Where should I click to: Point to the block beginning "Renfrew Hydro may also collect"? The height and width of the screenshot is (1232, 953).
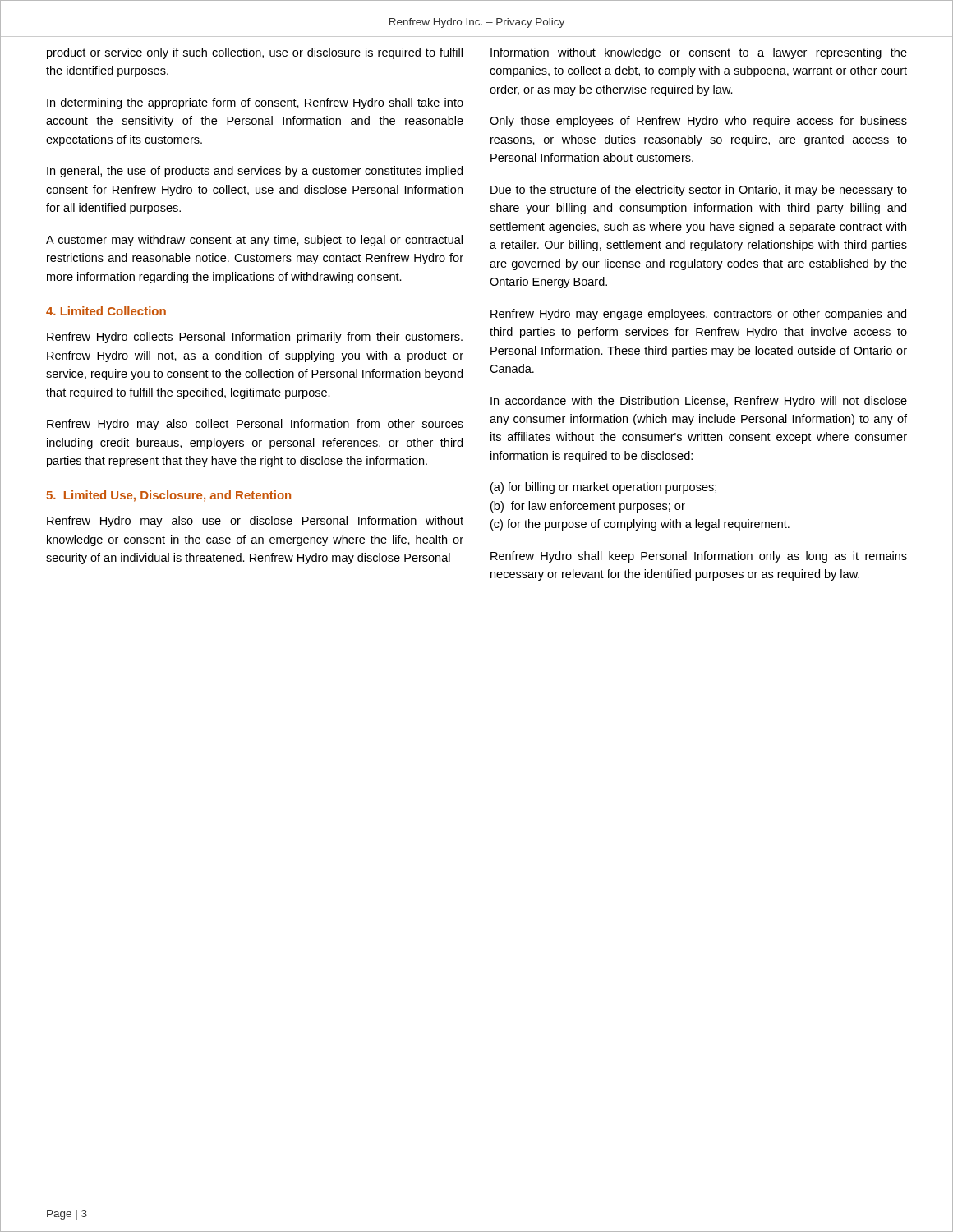[255, 442]
